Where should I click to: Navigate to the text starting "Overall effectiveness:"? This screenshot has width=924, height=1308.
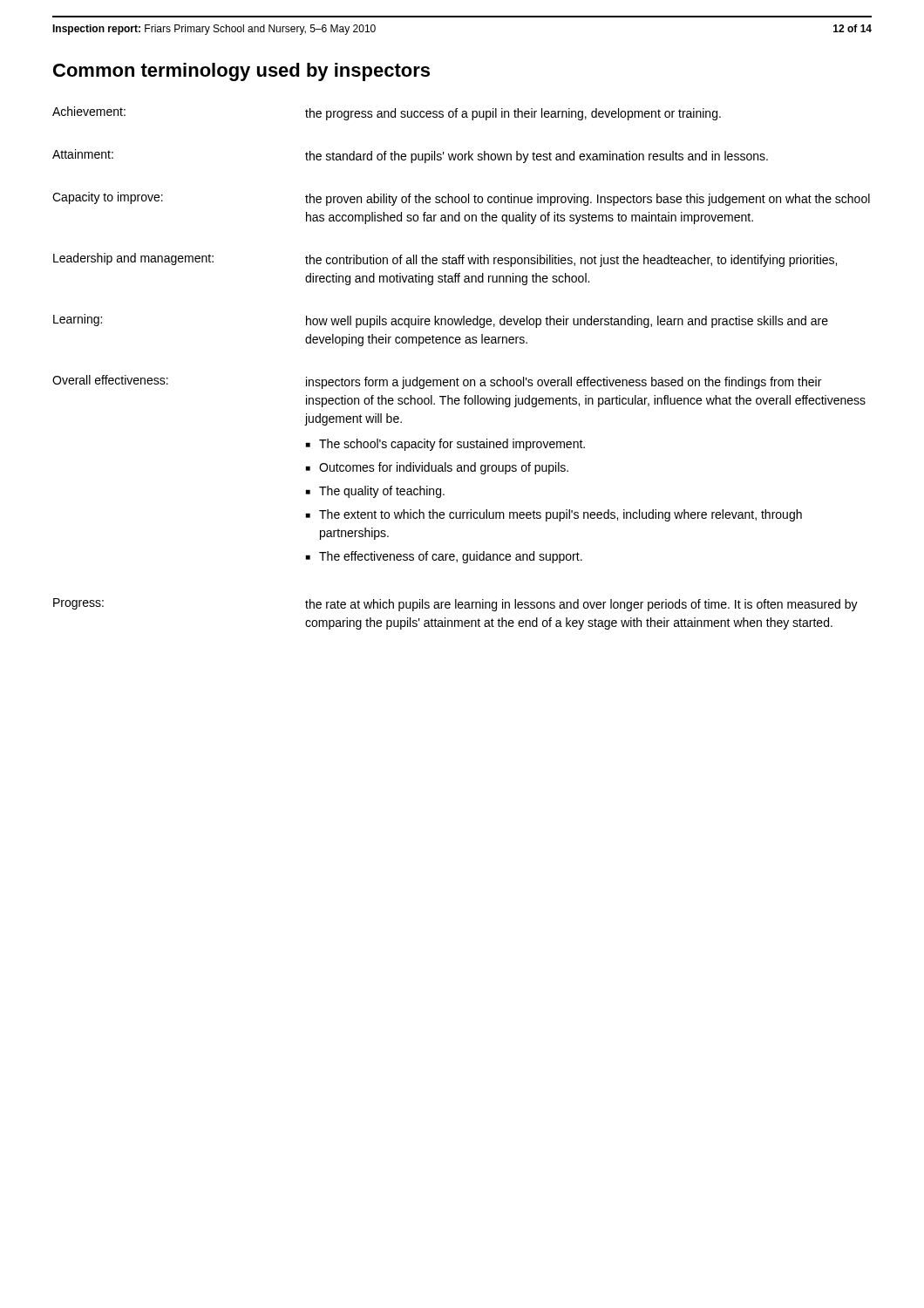tap(111, 380)
